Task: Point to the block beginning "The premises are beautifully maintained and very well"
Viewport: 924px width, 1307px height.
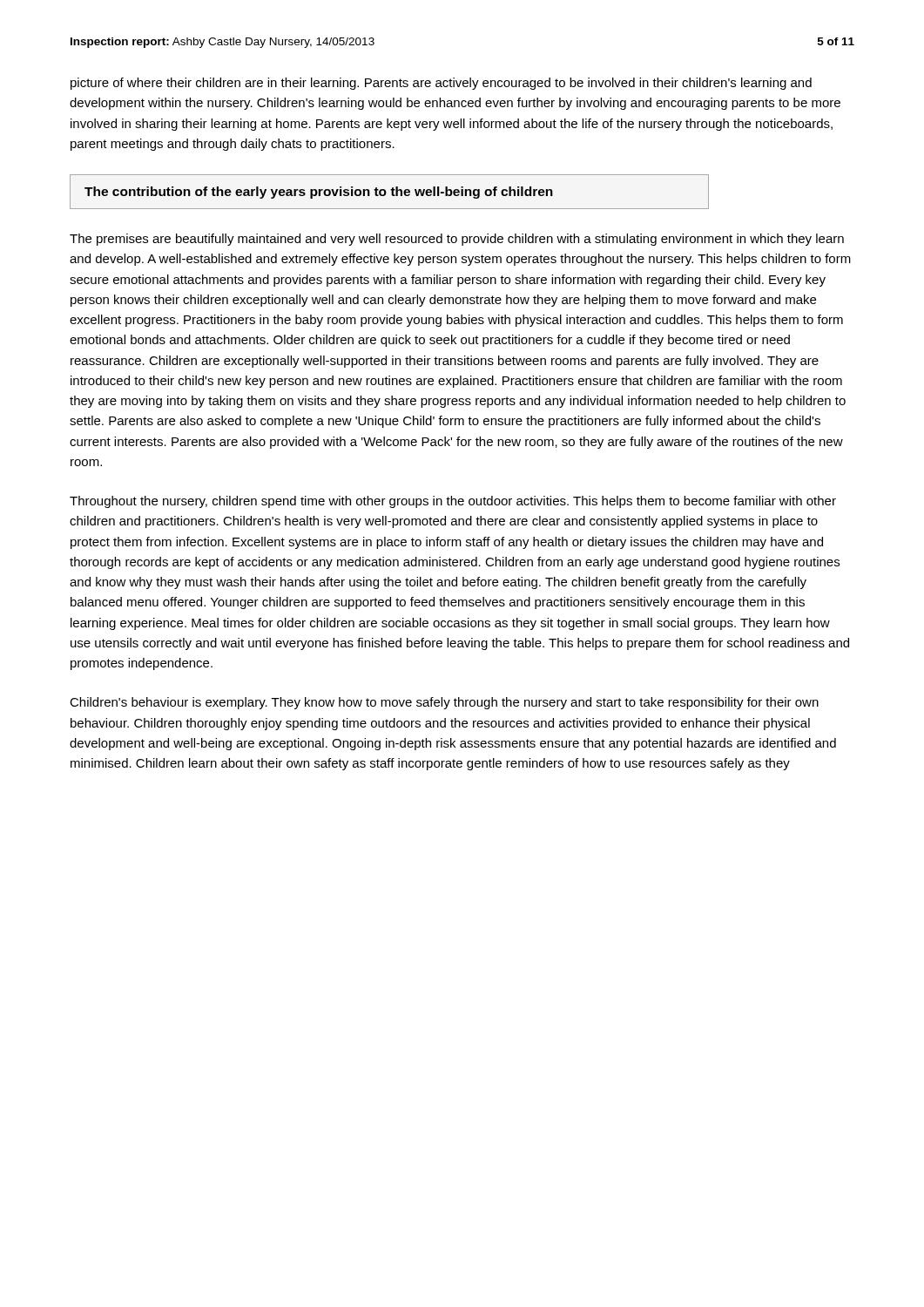Action: (x=460, y=350)
